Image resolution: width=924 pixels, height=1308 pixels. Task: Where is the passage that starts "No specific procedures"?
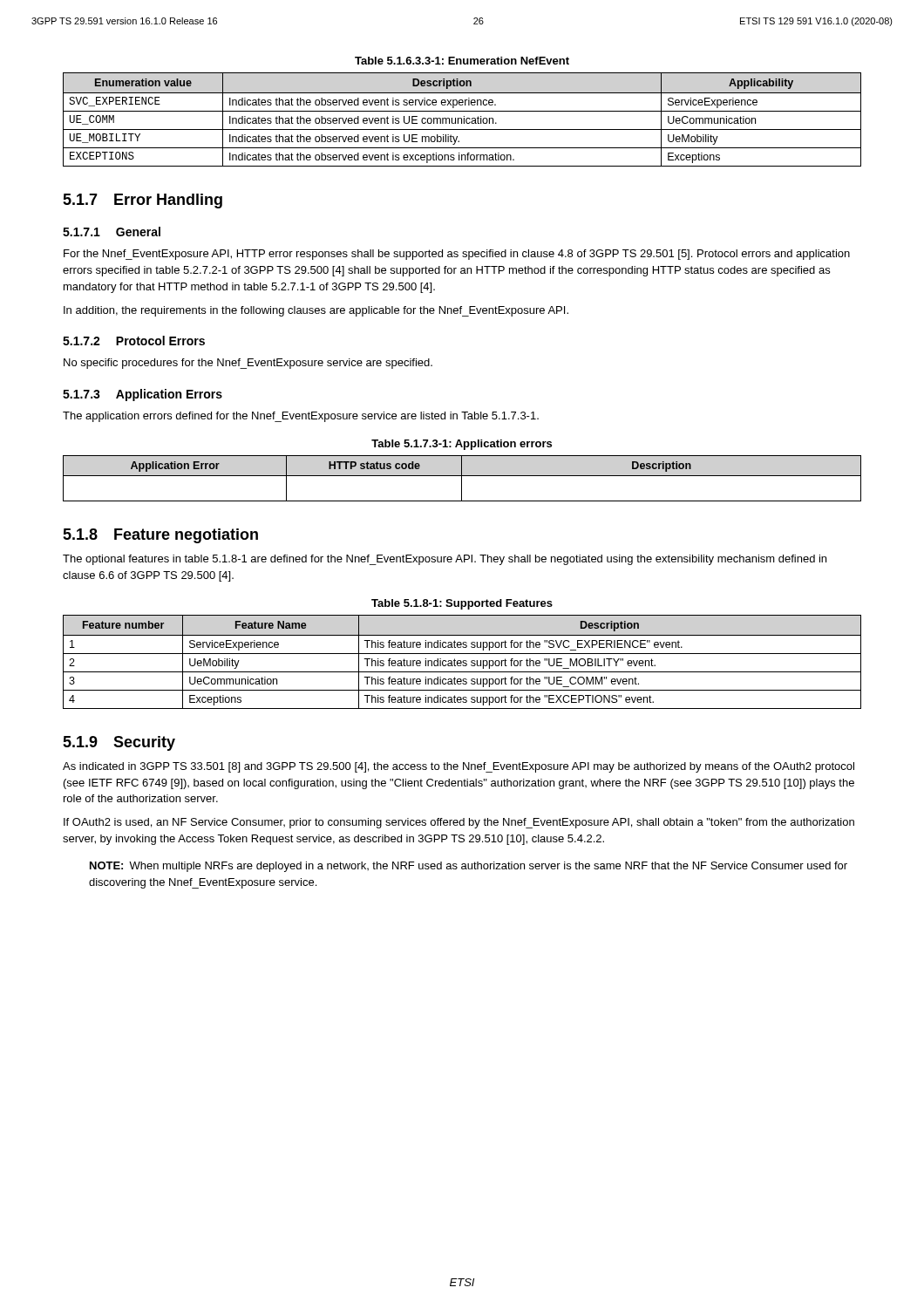[x=248, y=364]
